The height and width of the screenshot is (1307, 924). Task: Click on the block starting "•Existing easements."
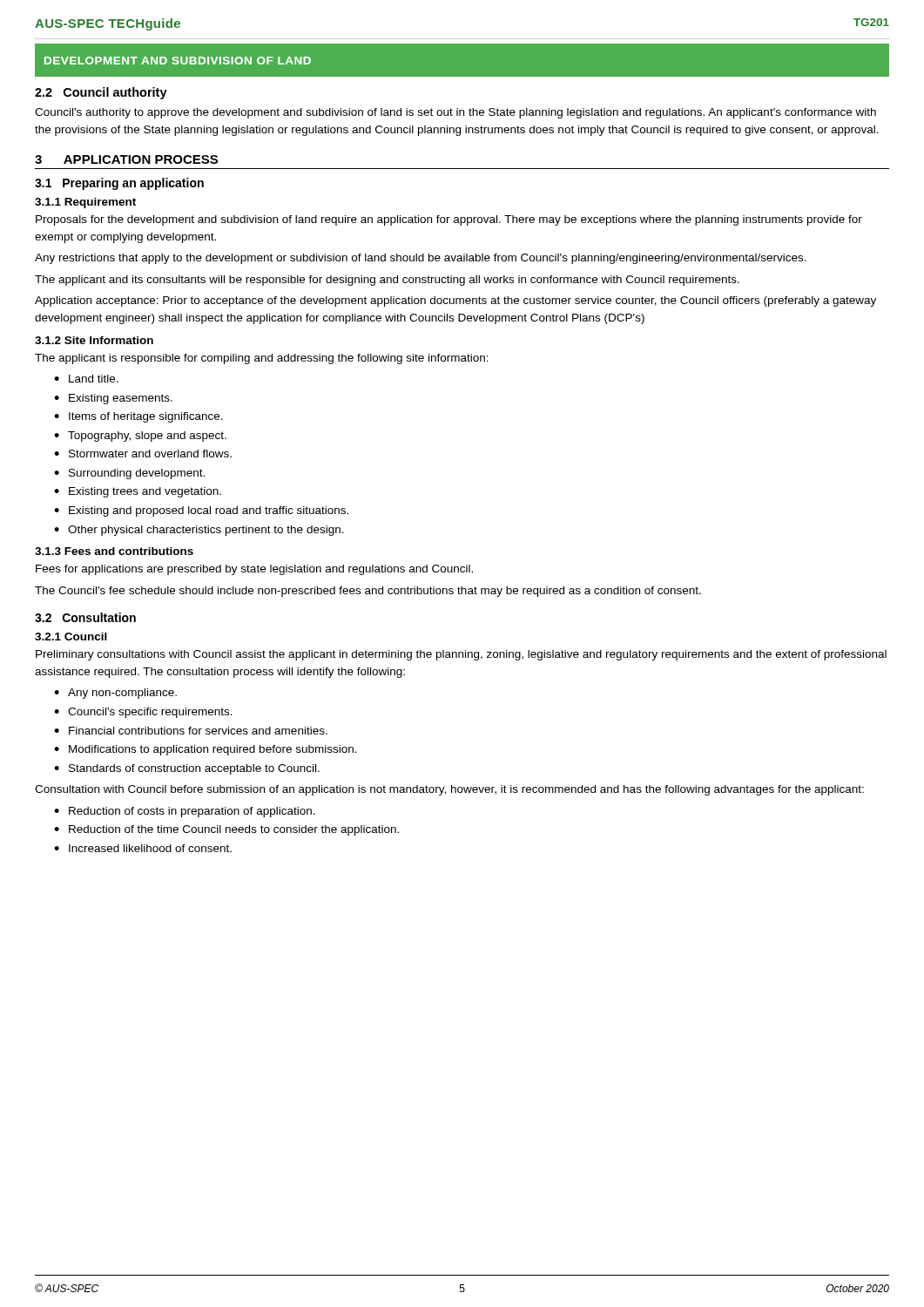coord(114,398)
